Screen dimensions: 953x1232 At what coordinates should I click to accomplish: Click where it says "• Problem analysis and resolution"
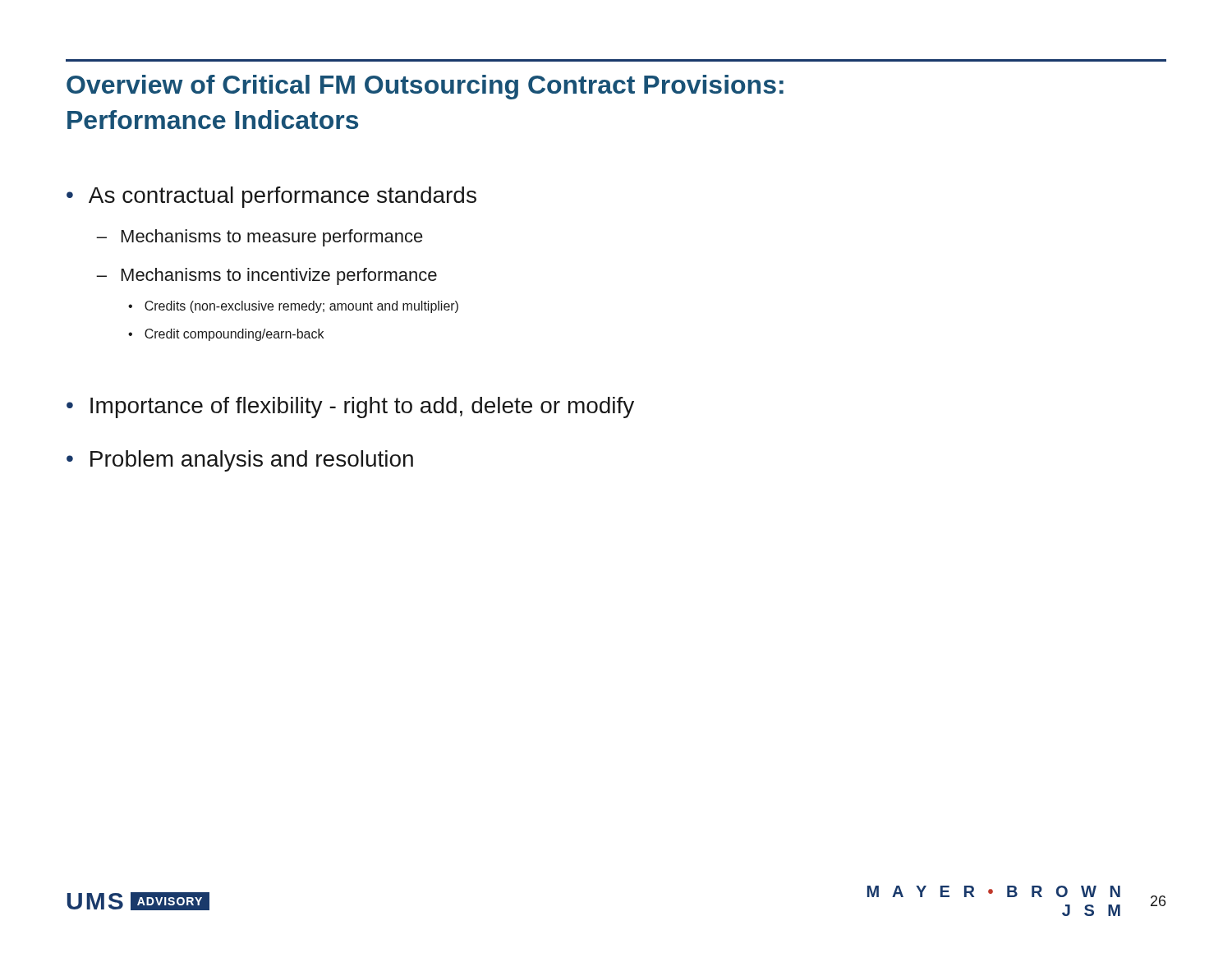(x=240, y=459)
